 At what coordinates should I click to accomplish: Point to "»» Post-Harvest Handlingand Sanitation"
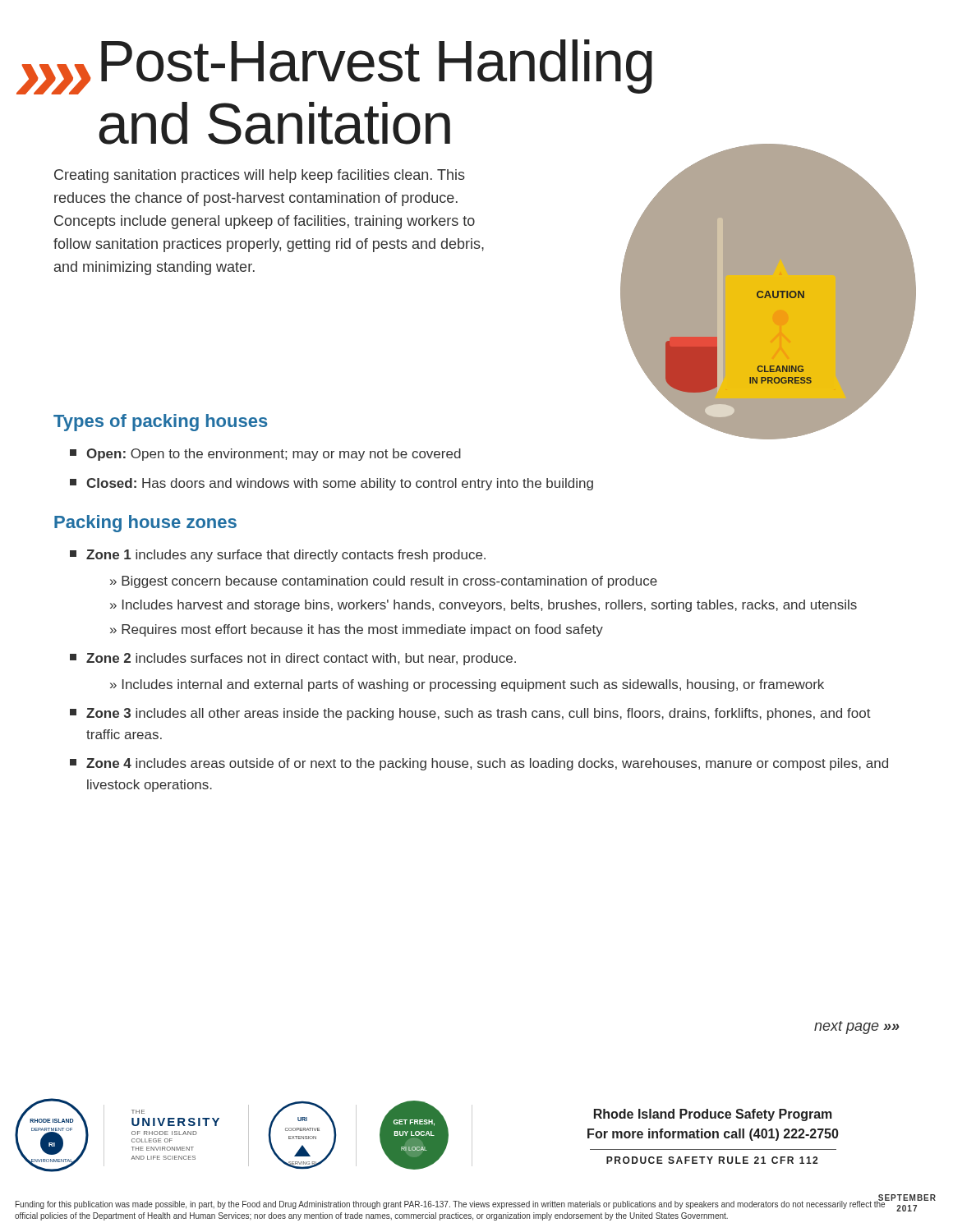[x=476, y=92]
